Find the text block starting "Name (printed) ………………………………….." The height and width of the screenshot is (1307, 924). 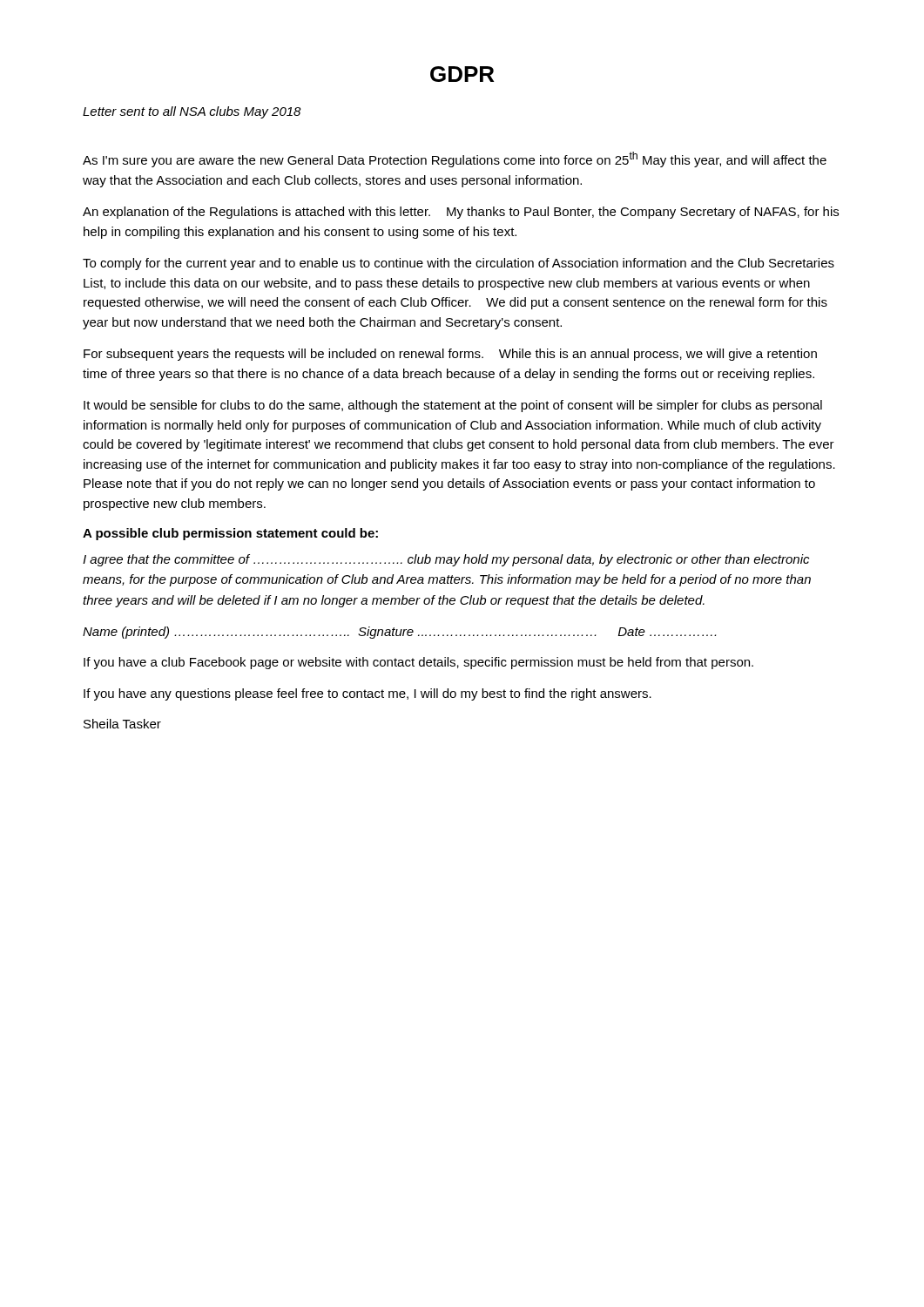tap(400, 631)
